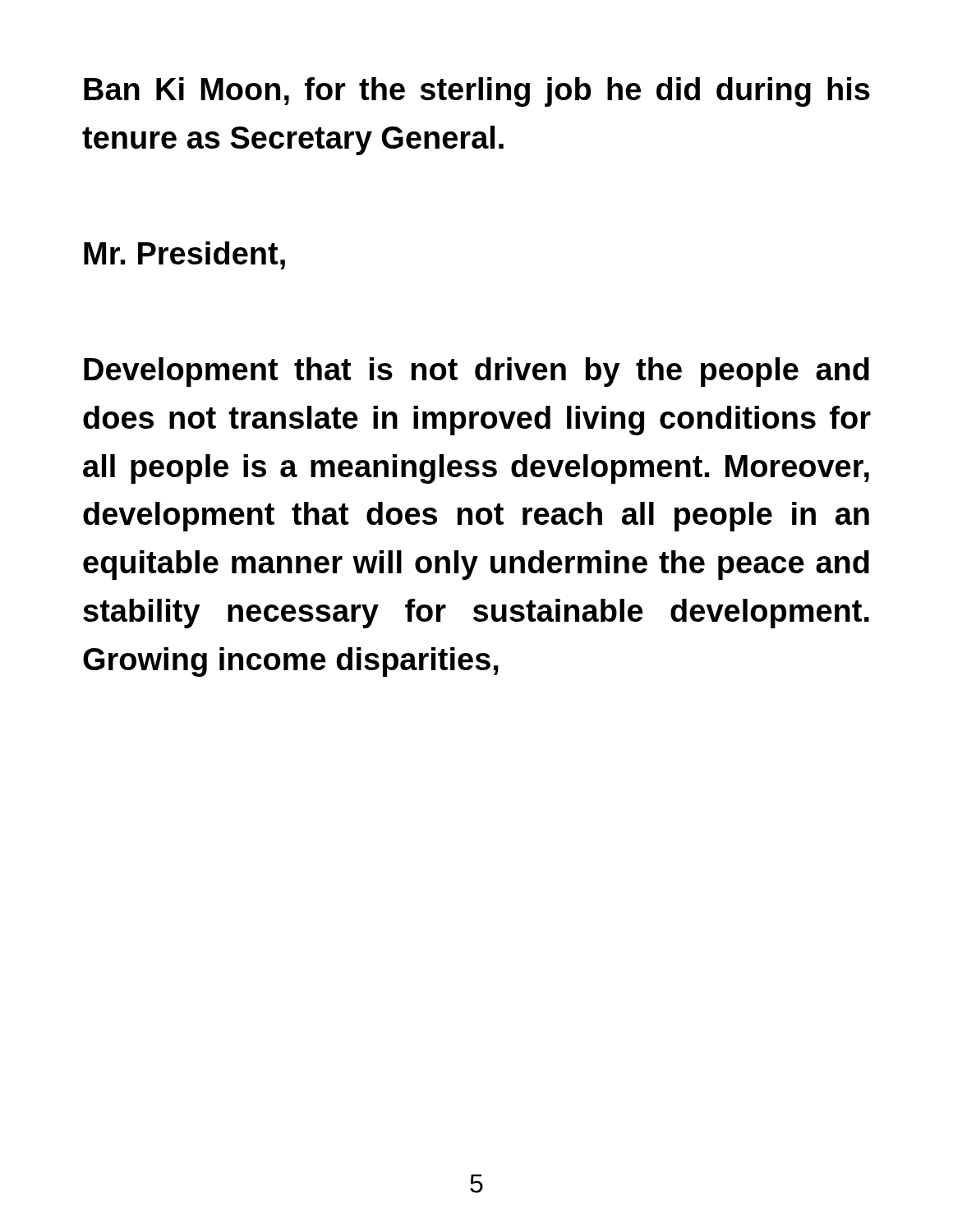Point to the block beginning "Ban Ki Moon, for the sterling"
The image size is (953, 1232).
(x=476, y=114)
